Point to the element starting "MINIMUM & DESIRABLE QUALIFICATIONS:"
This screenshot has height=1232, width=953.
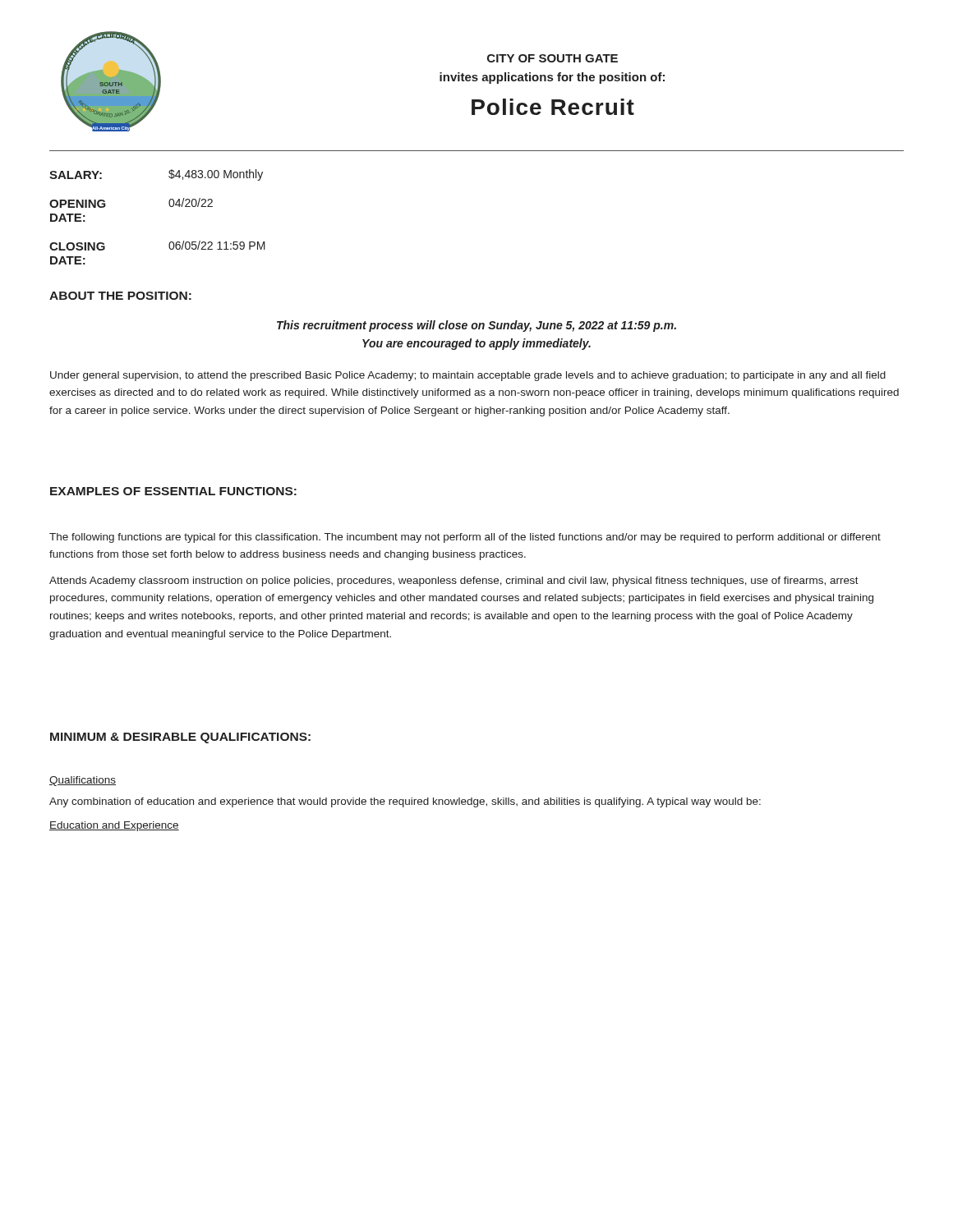pyautogui.click(x=180, y=736)
